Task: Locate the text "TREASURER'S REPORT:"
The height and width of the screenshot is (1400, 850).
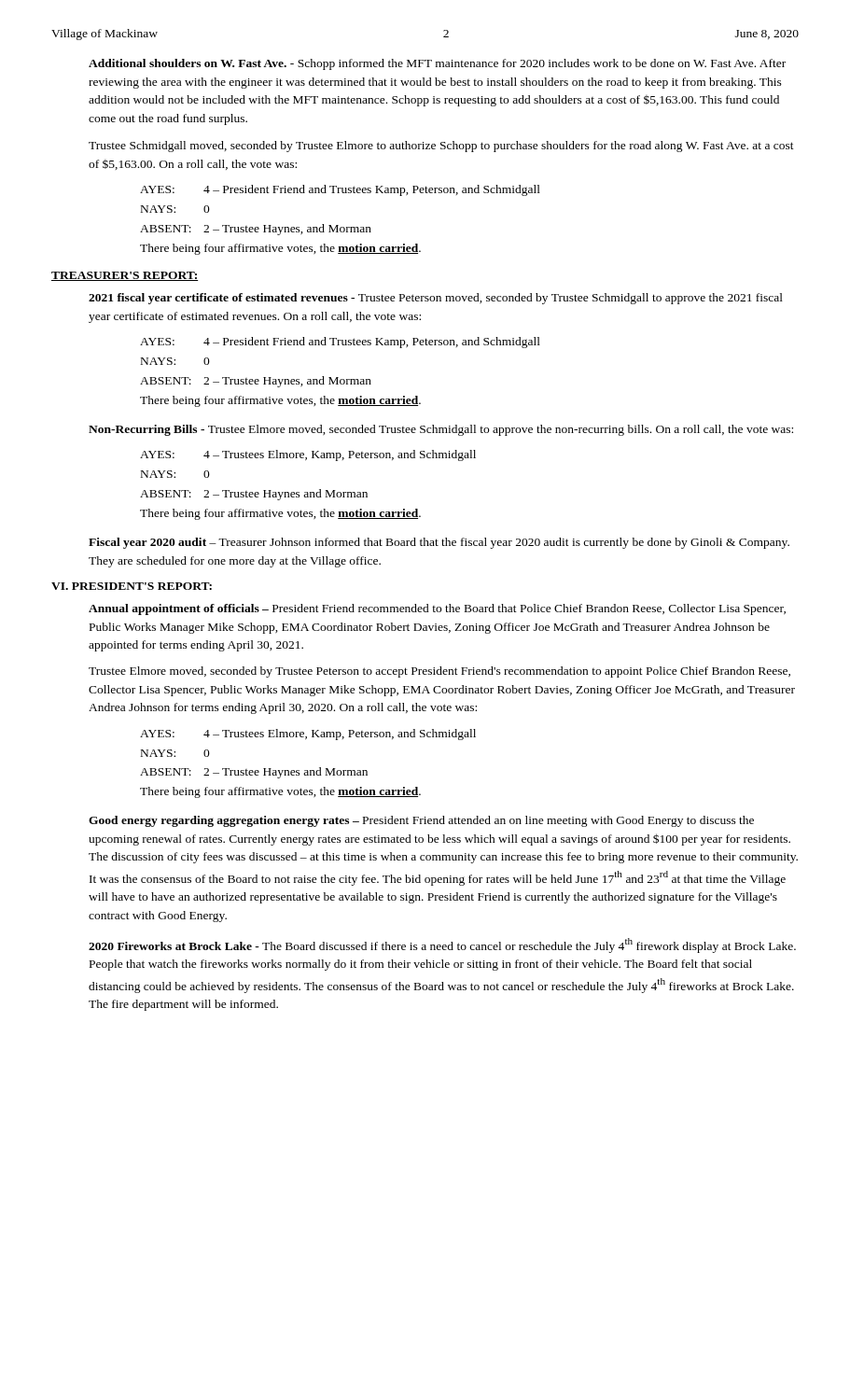Action: [x=125, y=275]
